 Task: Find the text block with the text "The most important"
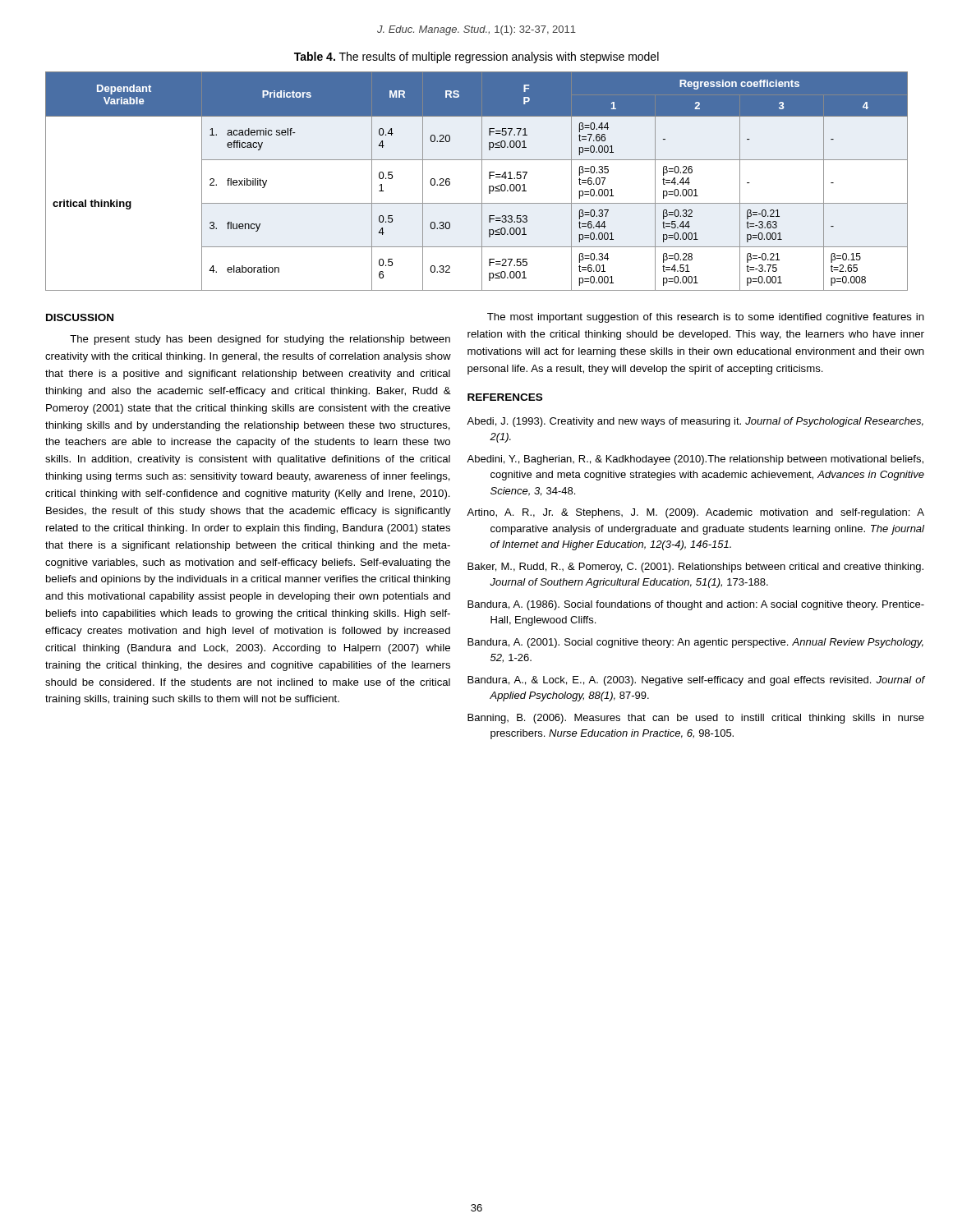click(696, 342)
